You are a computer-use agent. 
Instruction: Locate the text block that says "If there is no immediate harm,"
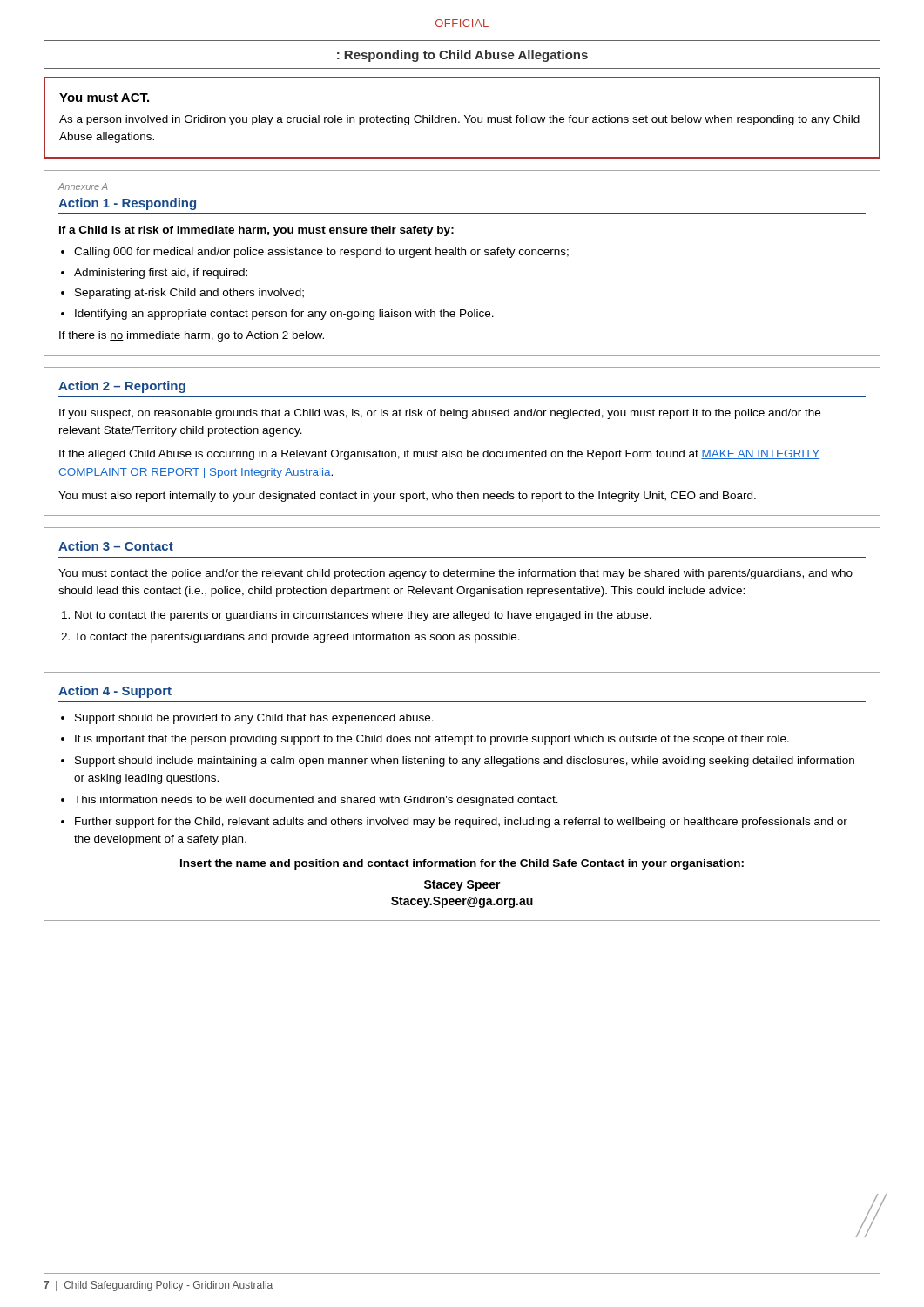pyautogui.click(x=192, y=335)
